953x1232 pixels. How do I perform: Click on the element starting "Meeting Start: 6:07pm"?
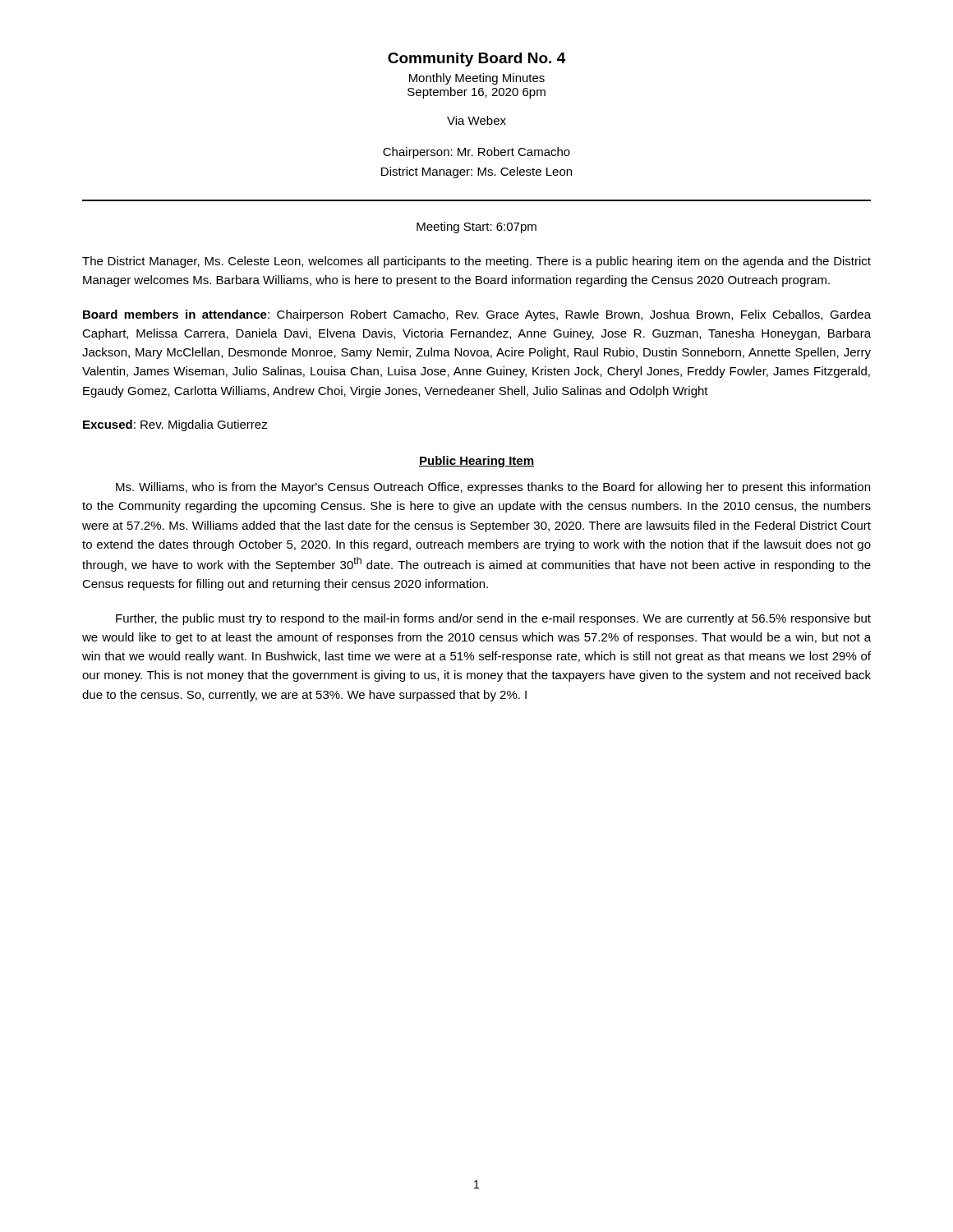pos(476,226)
